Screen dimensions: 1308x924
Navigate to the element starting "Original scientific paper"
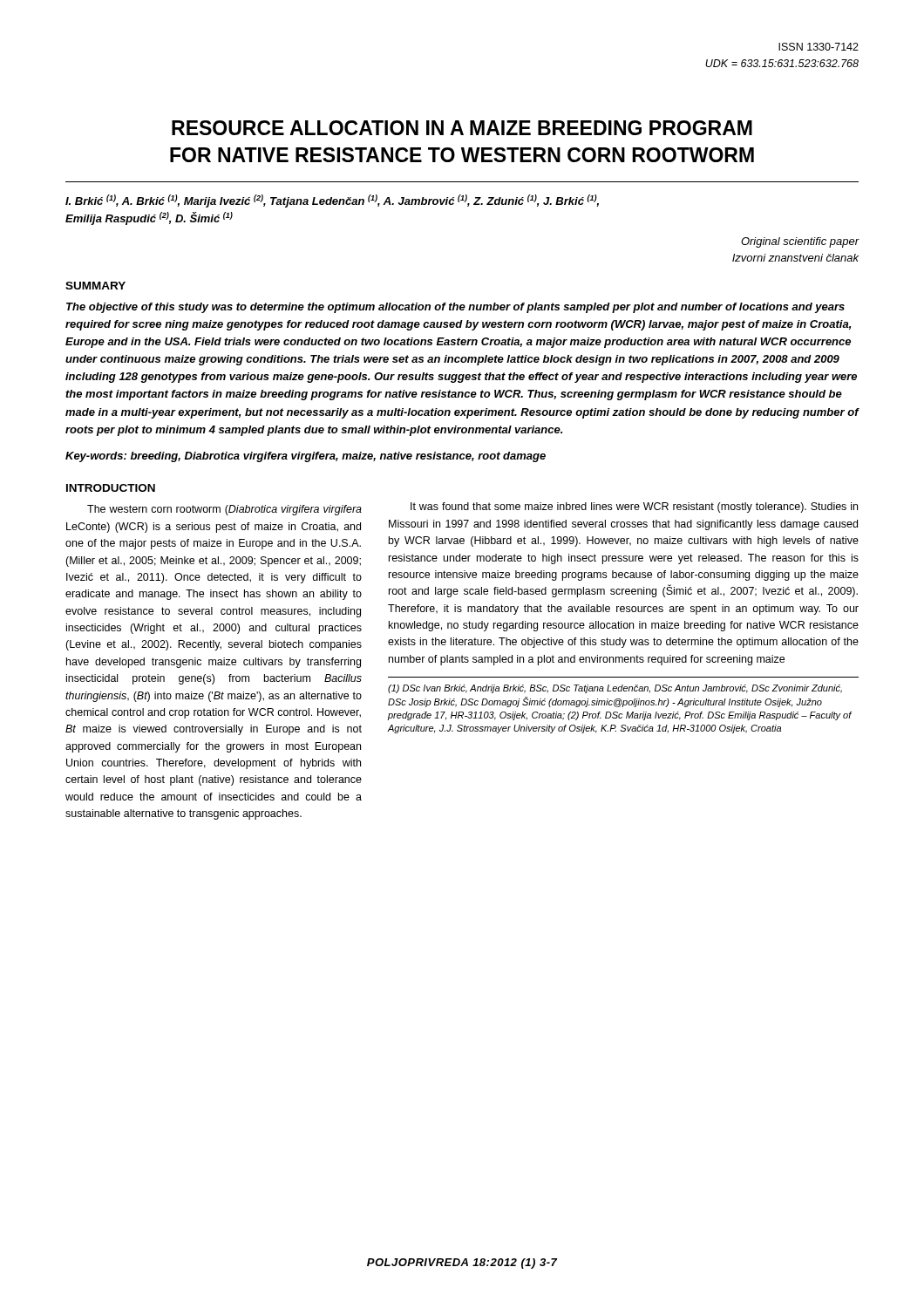pyautogui.click(x=795, y=249)
